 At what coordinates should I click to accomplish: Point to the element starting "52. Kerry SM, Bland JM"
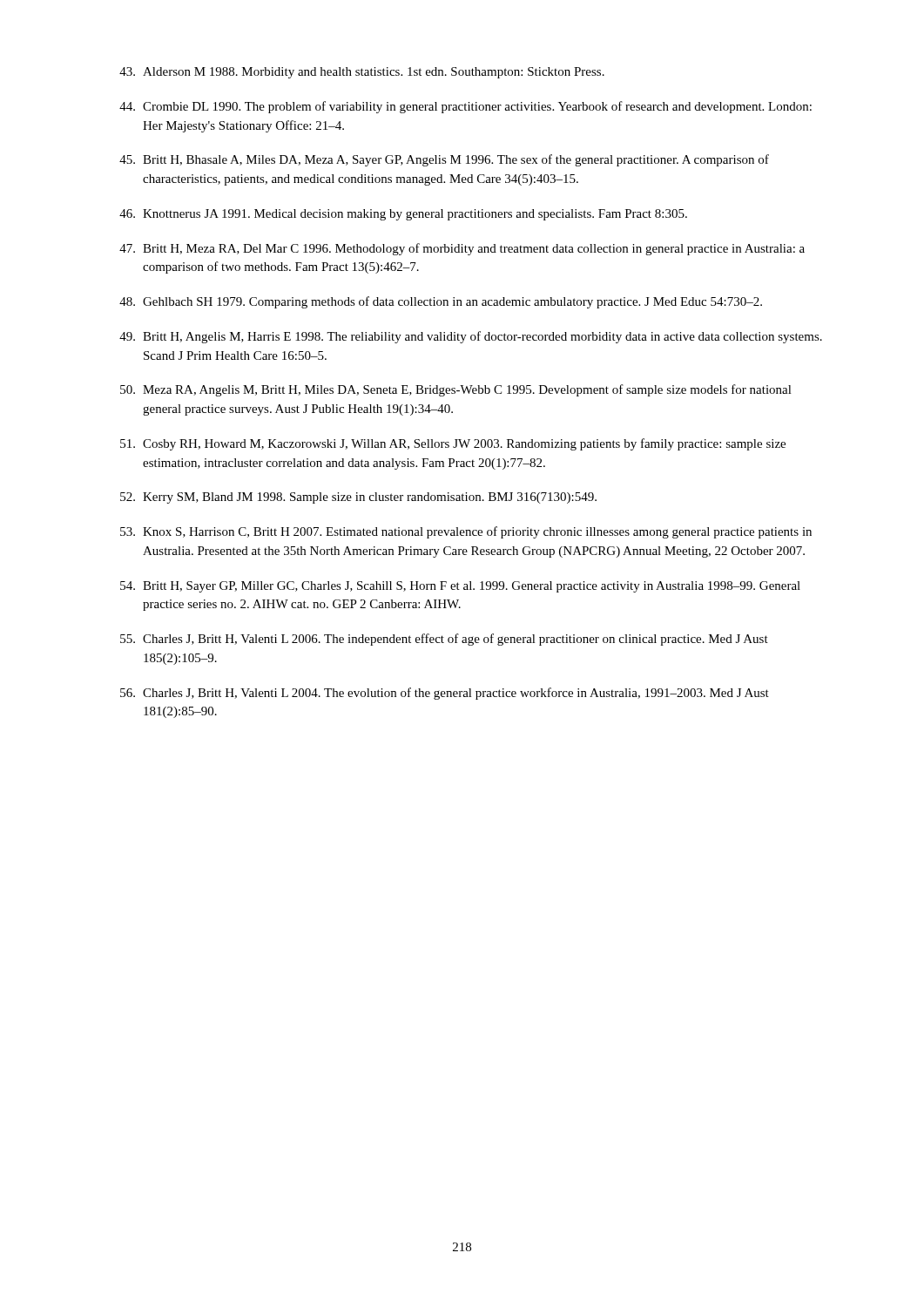pyautogui.click(x=462, y=498)
